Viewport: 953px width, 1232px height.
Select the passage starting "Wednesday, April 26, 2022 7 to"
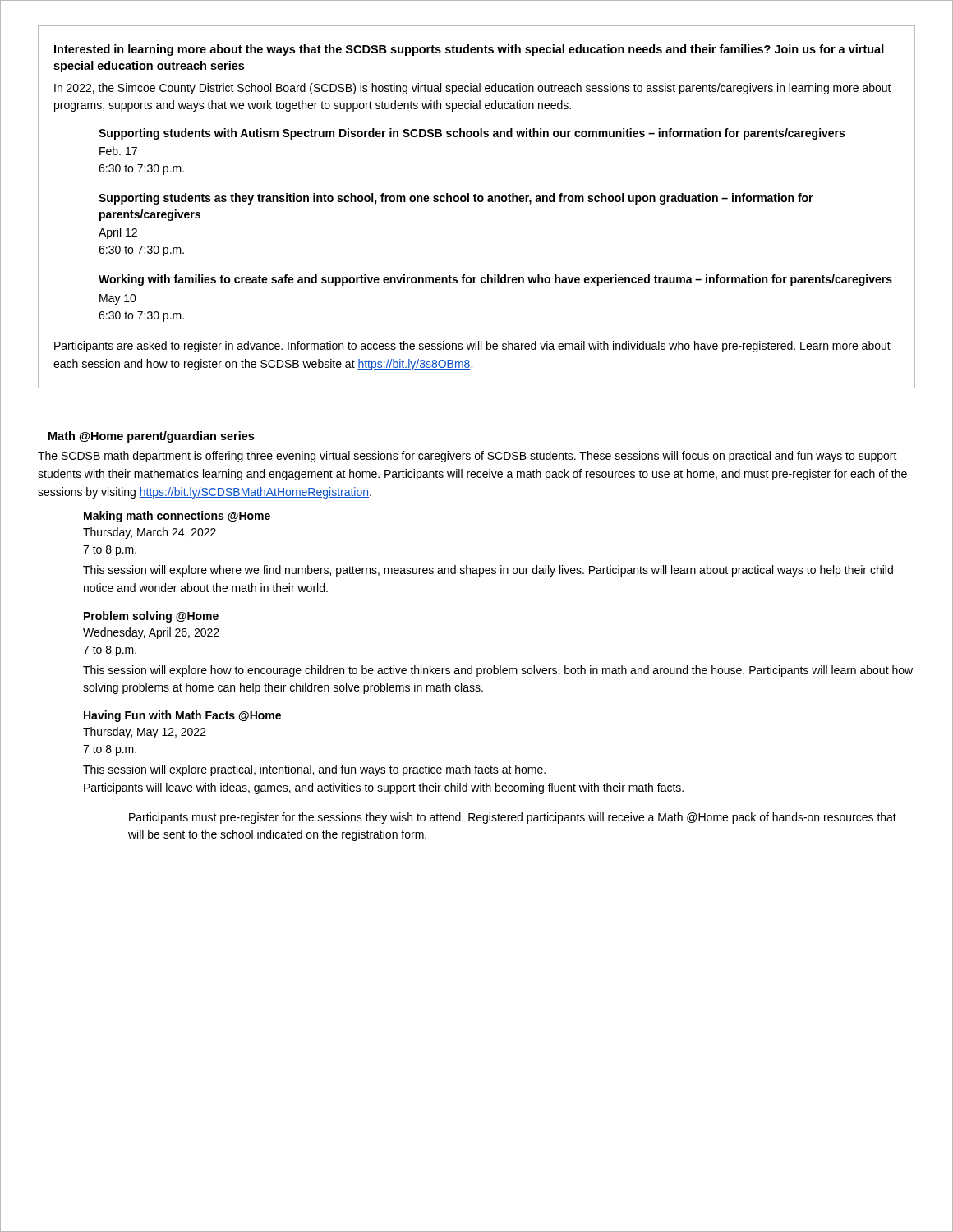[x=151, y=641]
